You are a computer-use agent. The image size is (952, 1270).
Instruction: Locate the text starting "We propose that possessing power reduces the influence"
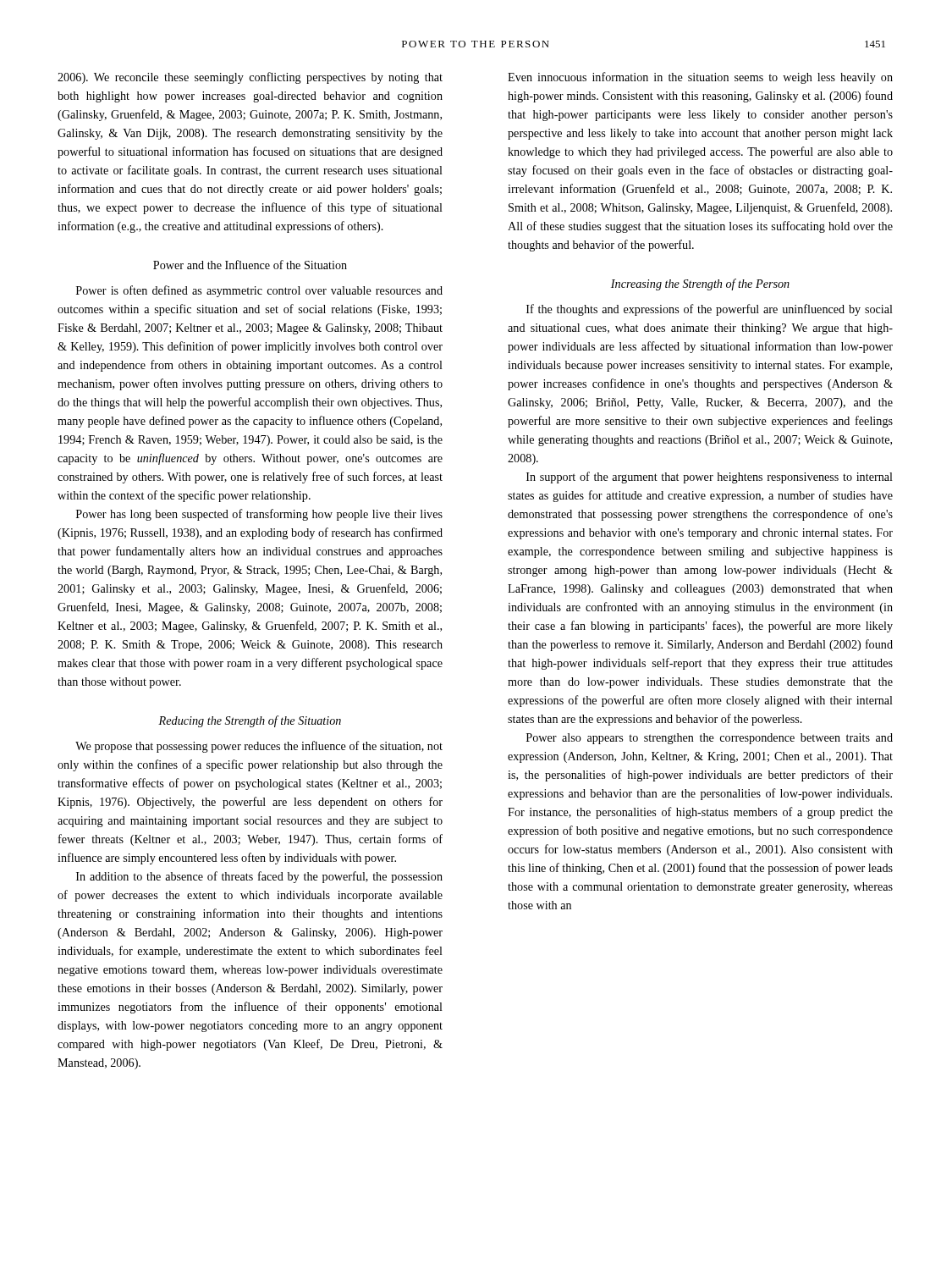coord(250,802)
